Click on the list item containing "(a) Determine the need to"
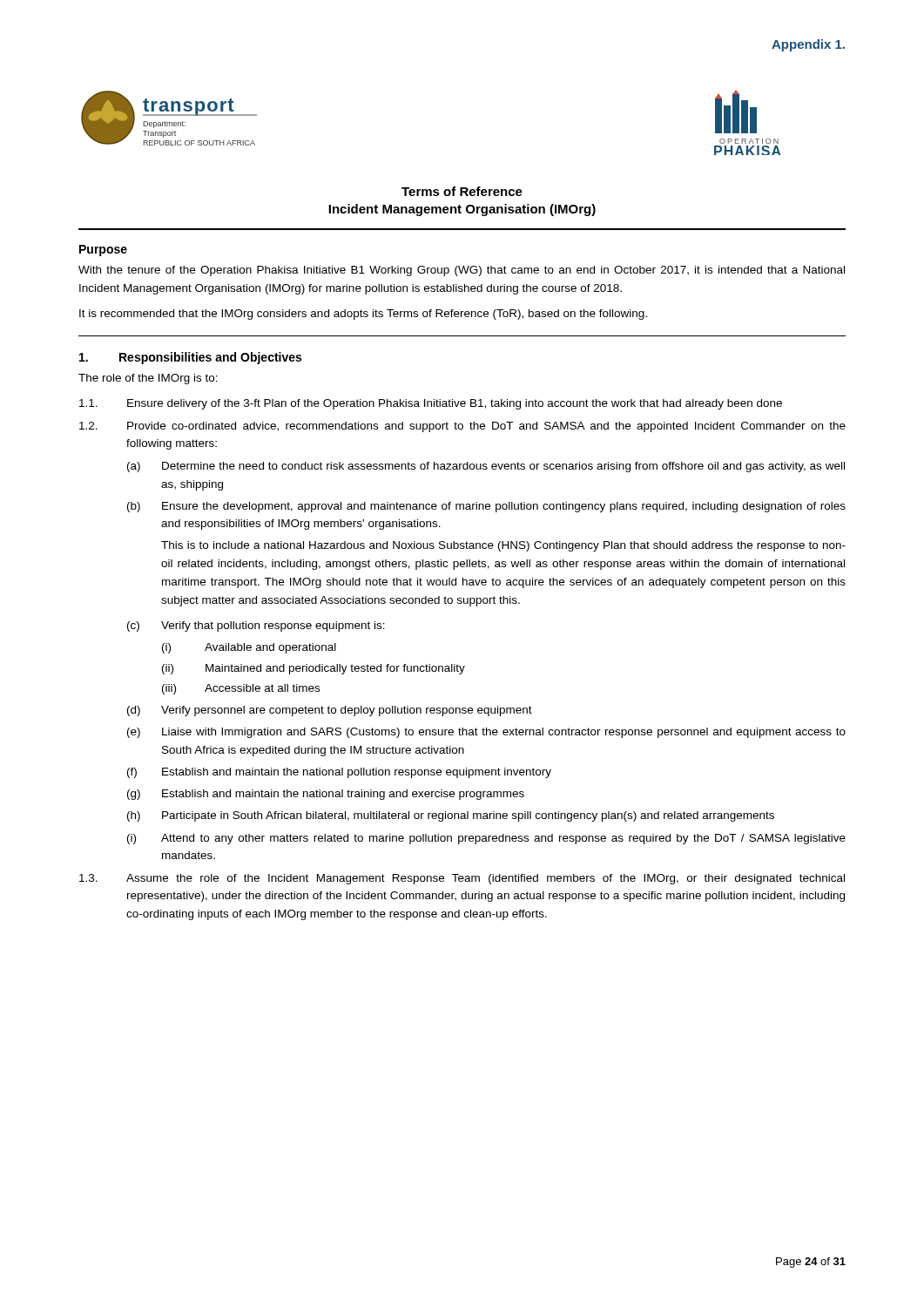The image size is (924, 1307). pos(486,475)
